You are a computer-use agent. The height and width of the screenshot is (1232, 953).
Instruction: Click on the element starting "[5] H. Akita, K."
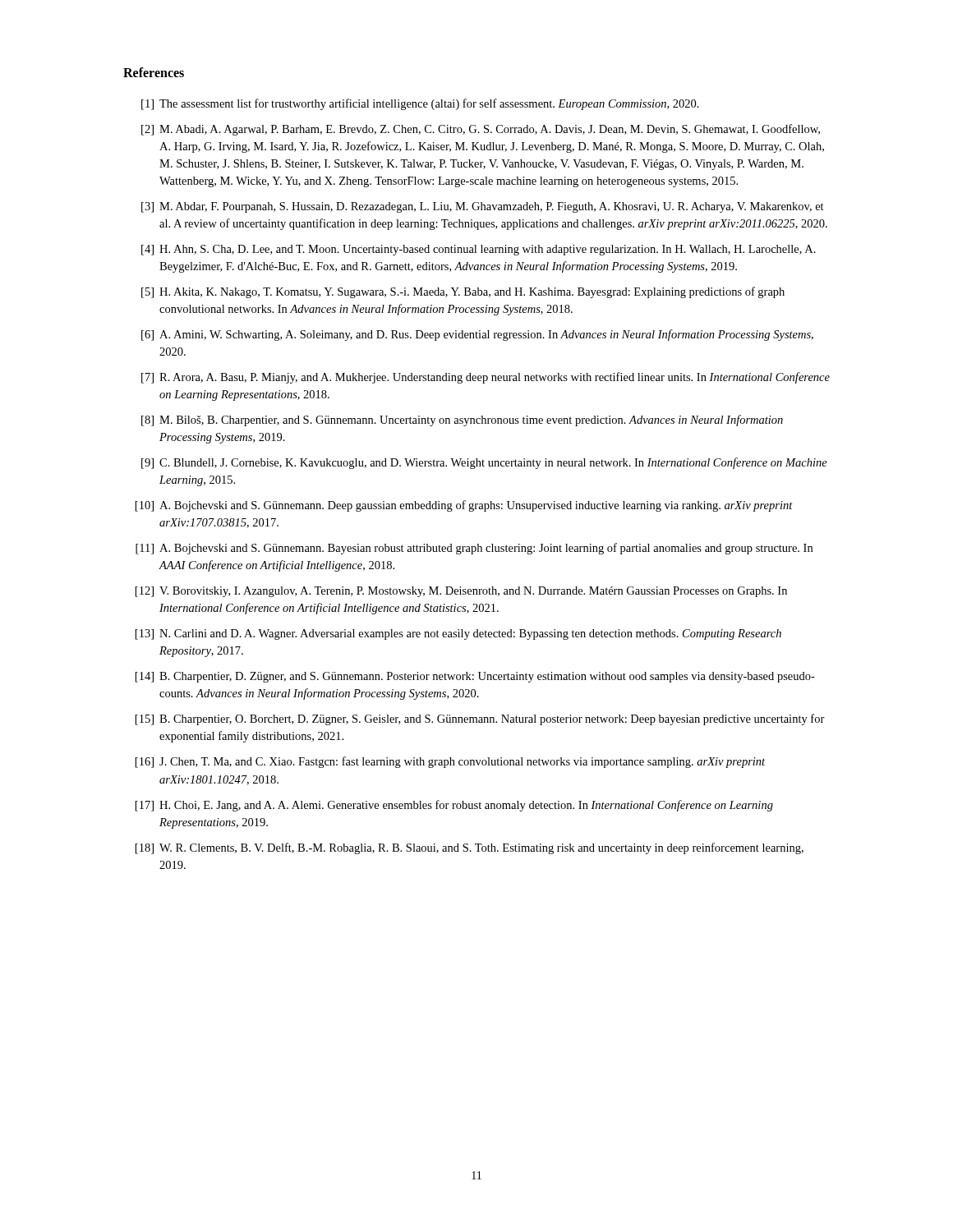(x=476, y=301)
